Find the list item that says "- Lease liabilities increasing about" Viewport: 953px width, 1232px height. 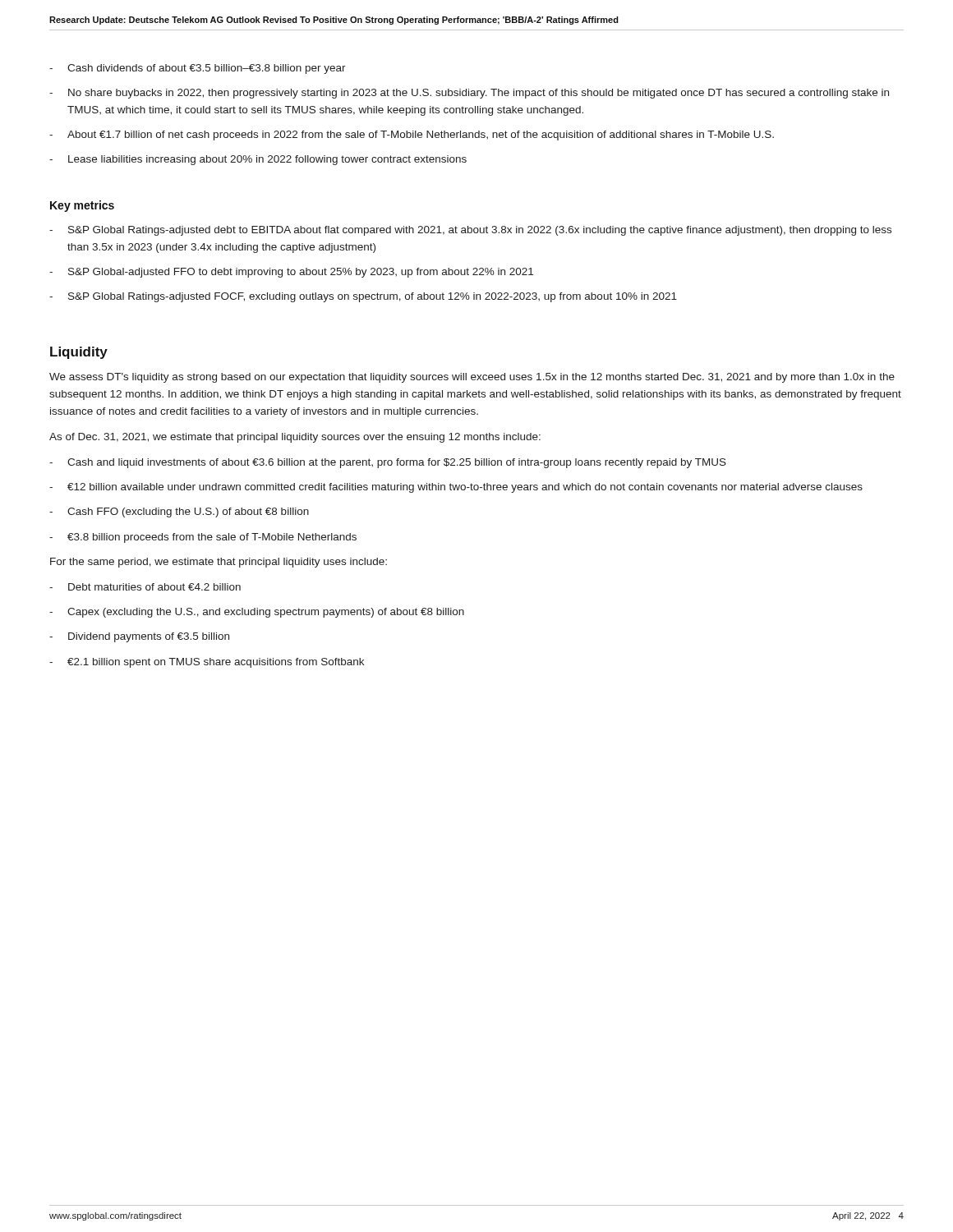tap(476, 159)
